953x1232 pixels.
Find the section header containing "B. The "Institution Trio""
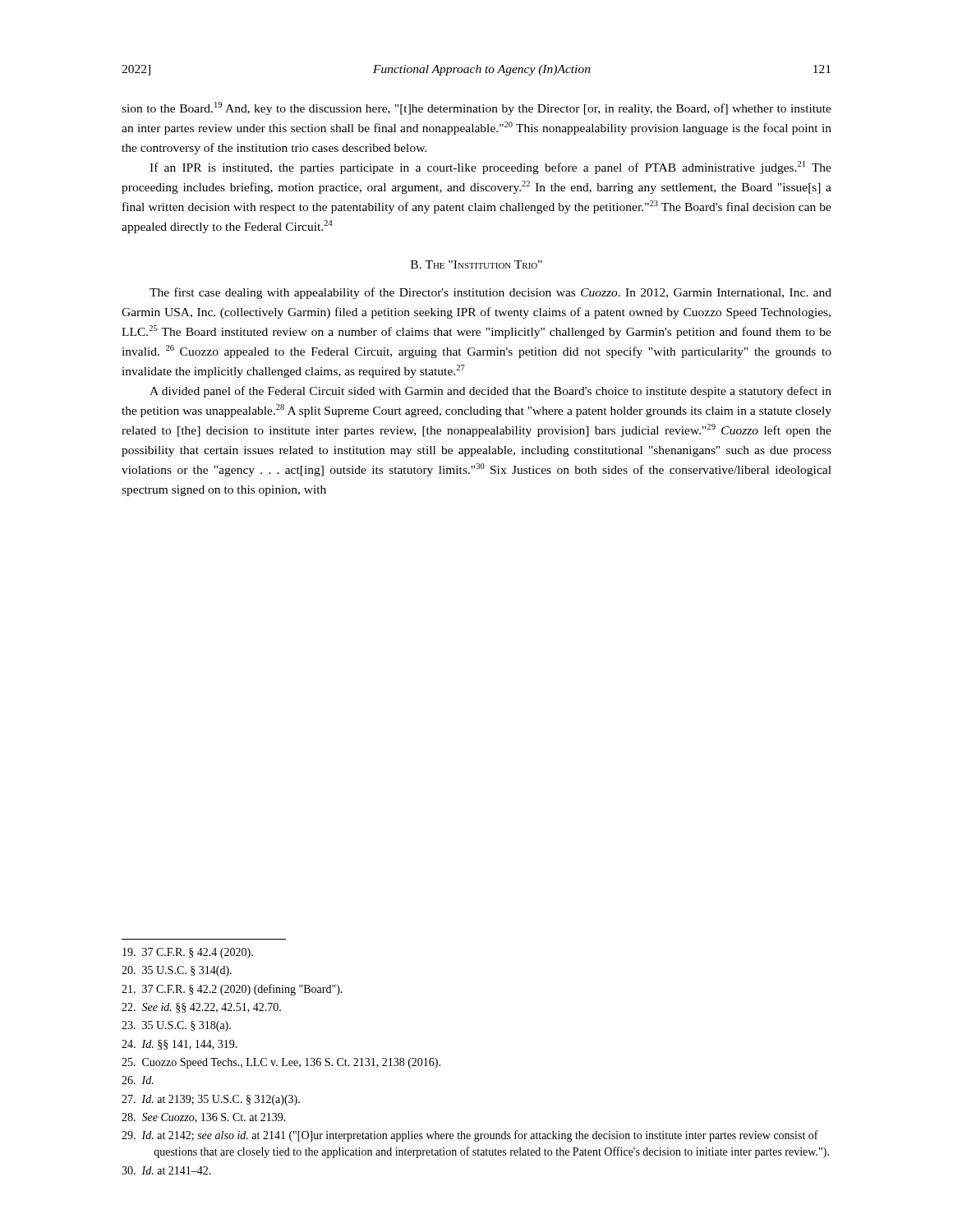[476, 264]
